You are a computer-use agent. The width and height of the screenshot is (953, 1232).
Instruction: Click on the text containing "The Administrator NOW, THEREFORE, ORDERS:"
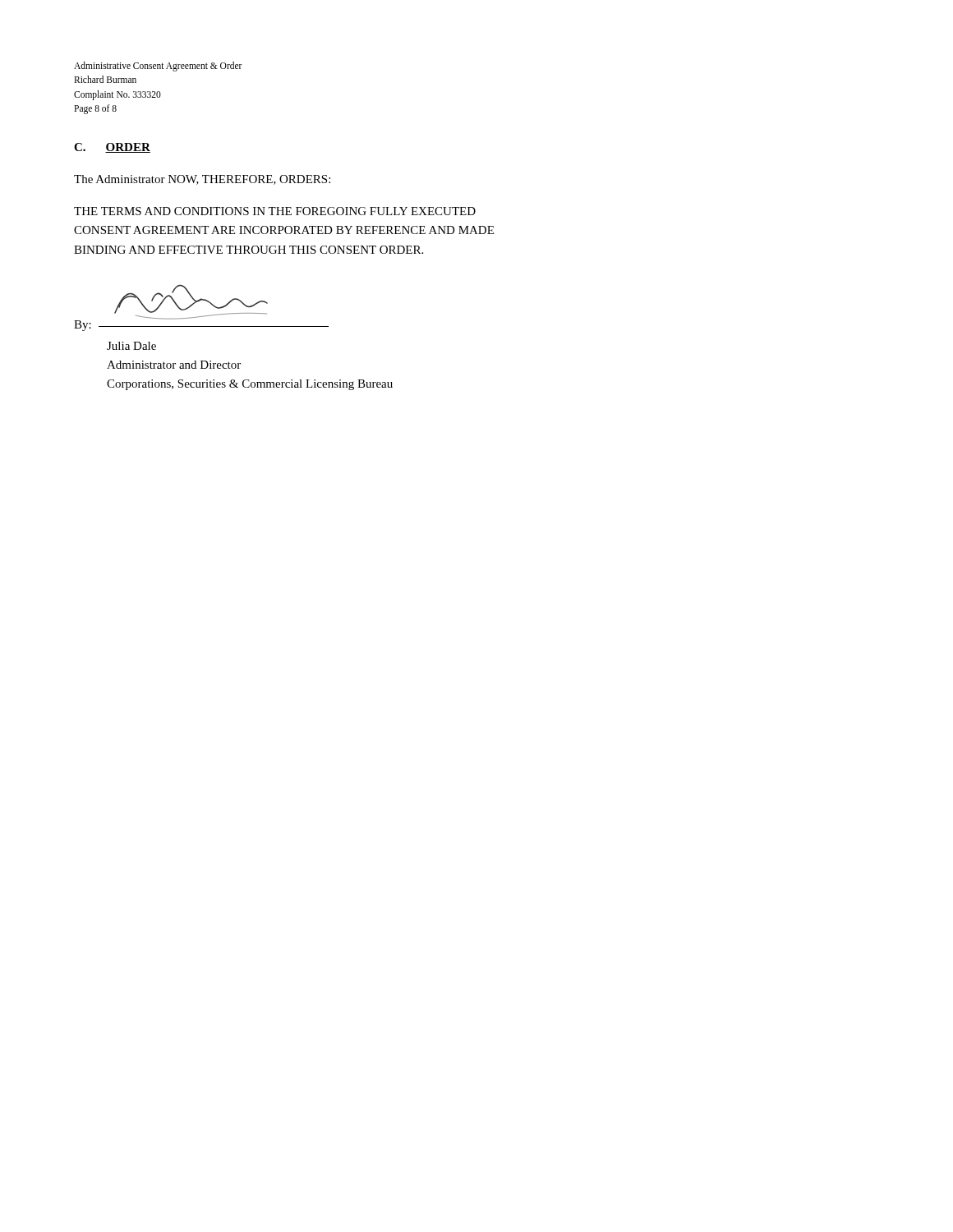[x=203, y=179]
